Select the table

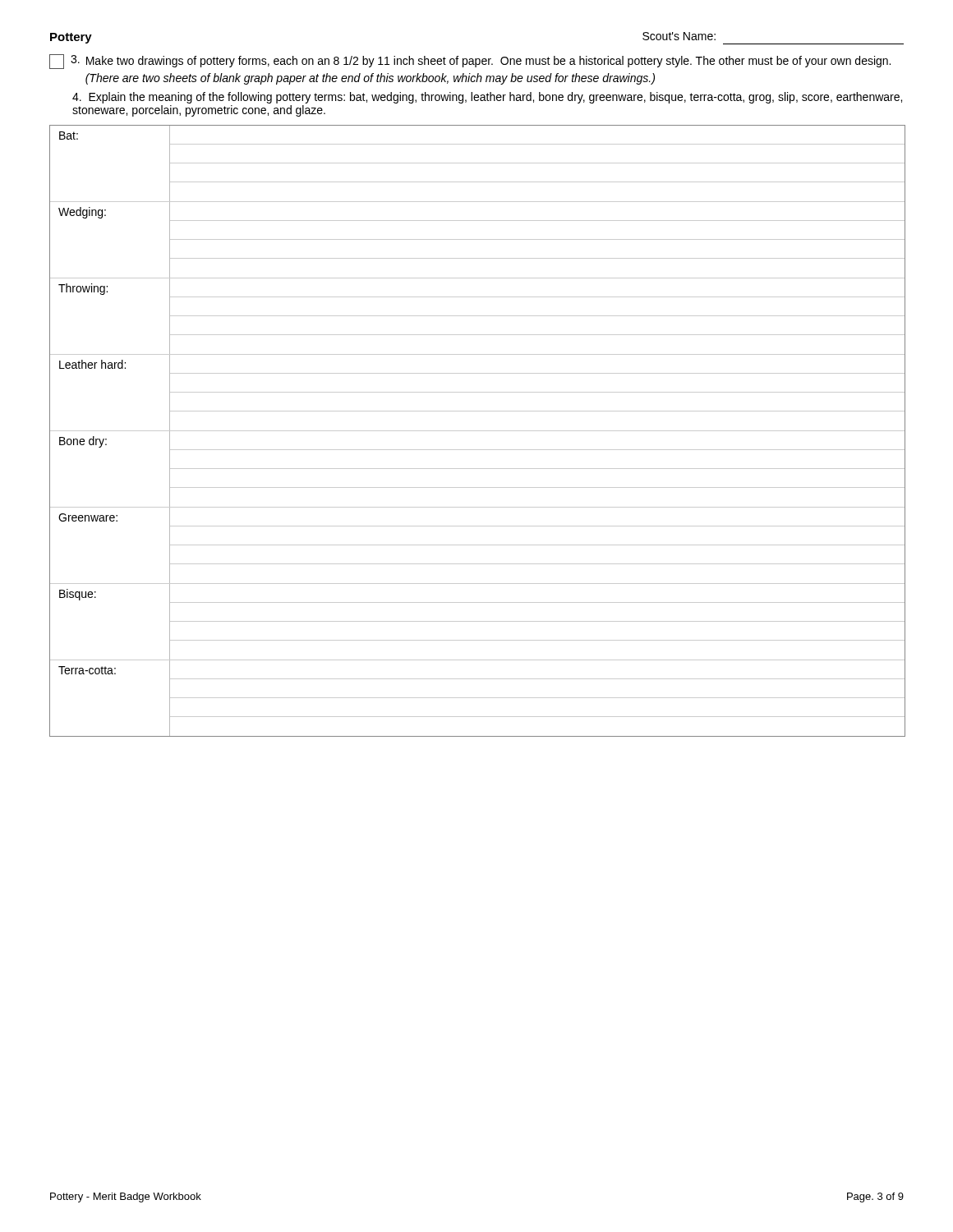[477, 431]
